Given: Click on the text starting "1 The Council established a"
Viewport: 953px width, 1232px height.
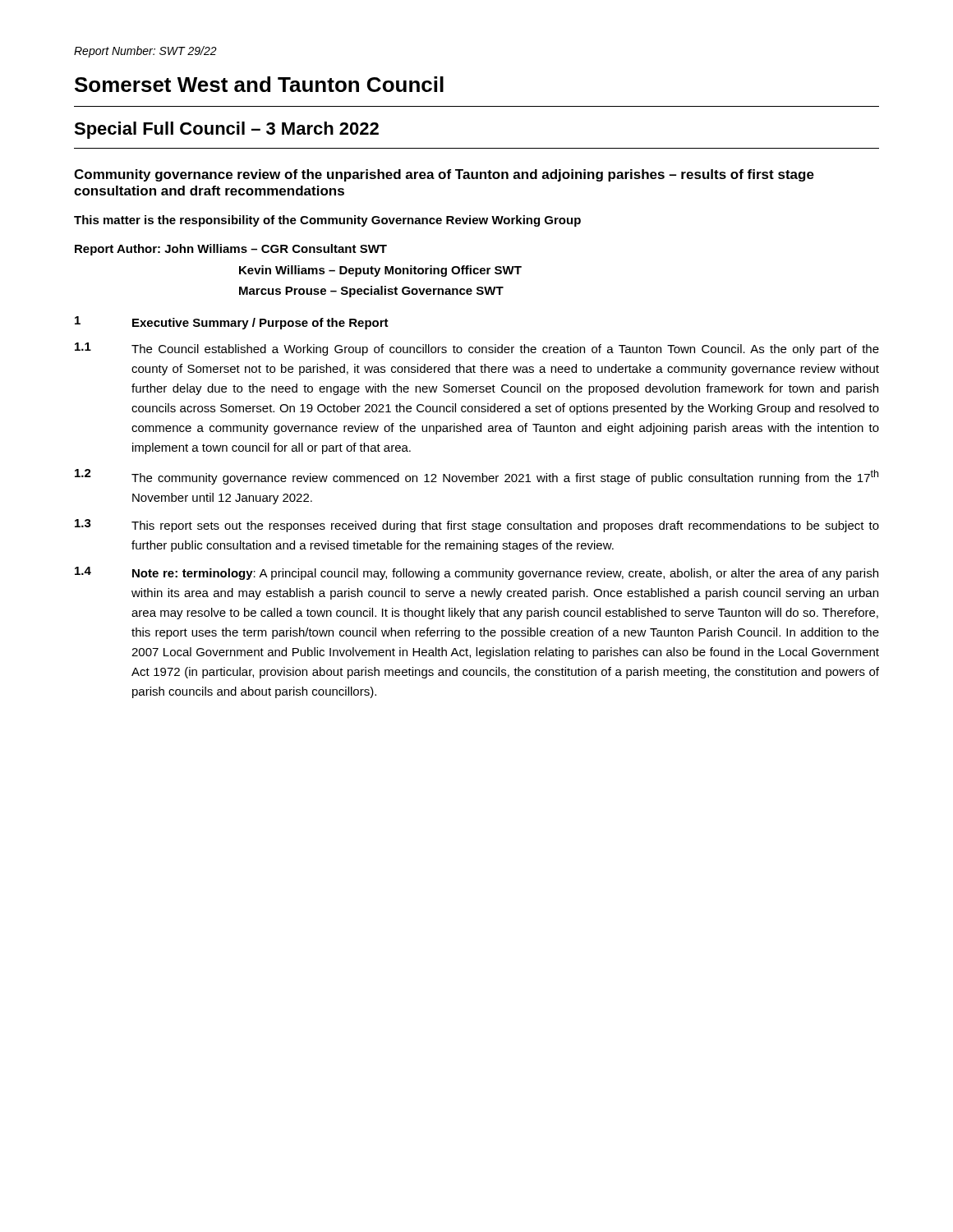Looking at the screenshot, I should point(476,398).
